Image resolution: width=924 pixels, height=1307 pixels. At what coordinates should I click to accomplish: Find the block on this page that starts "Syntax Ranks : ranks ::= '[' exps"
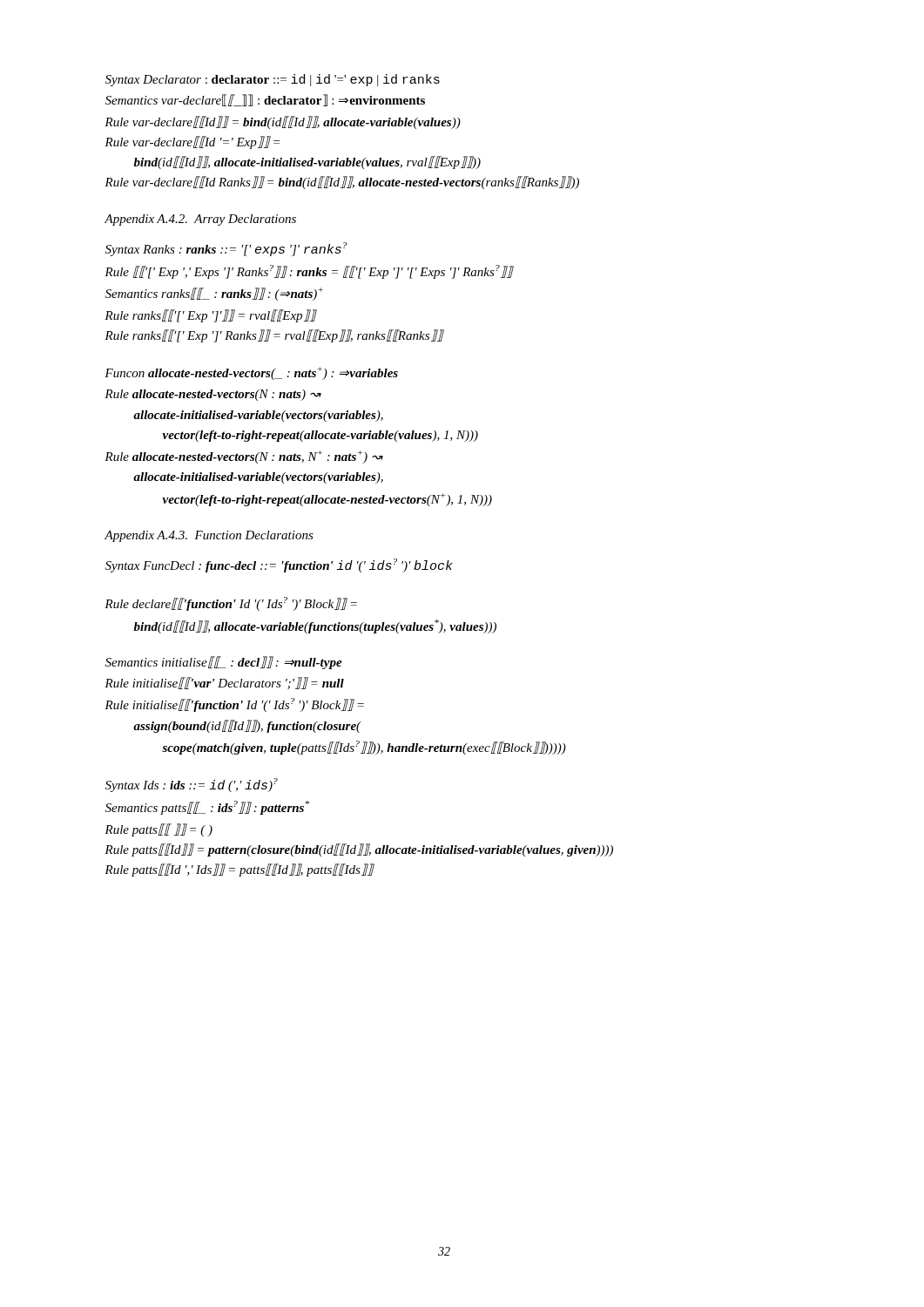226,249
